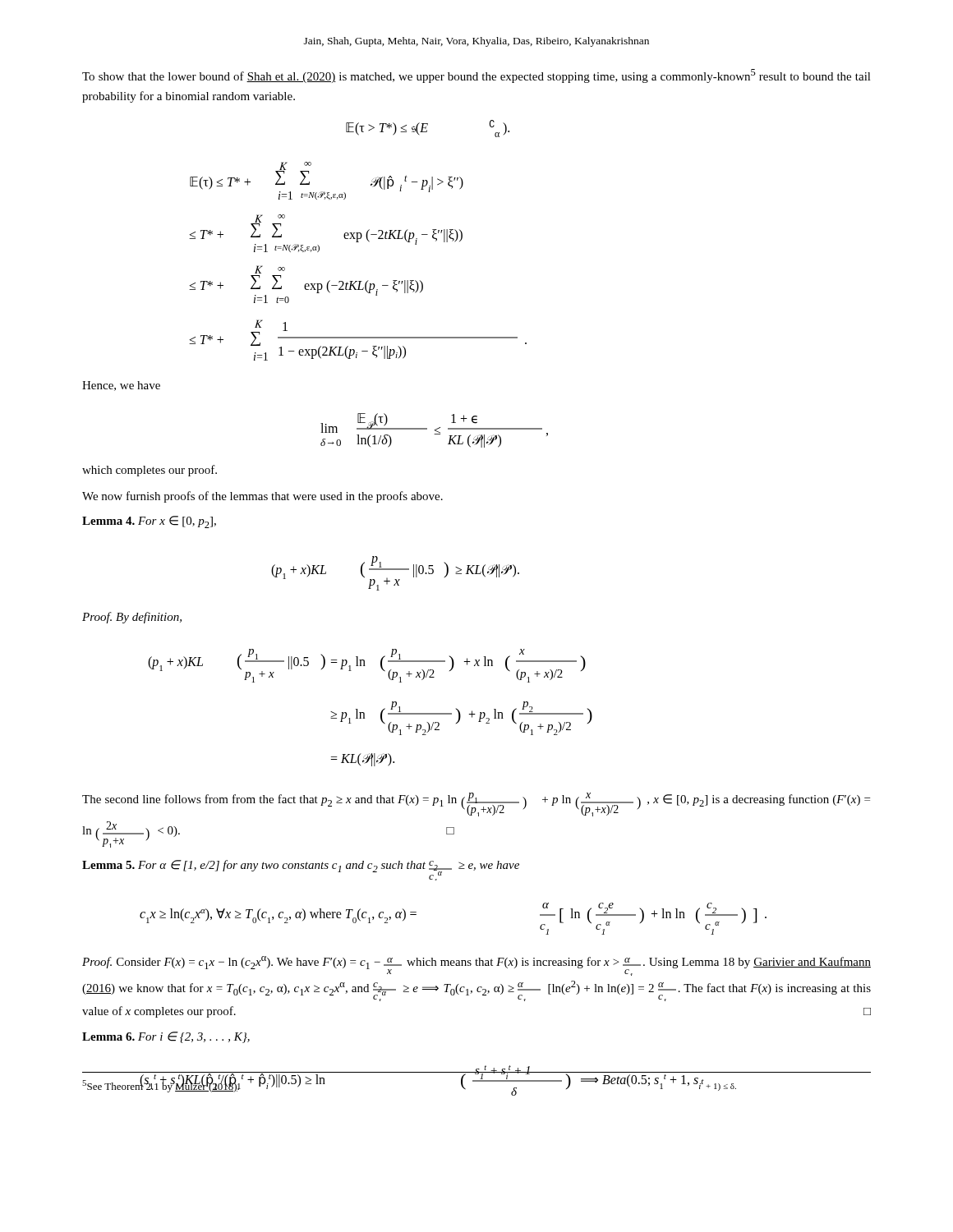Find the text block that reads "Proof. Consider F(x)"
This screenshot has width=953, height=1232.
pyautogui.click(x=476, y=986)
